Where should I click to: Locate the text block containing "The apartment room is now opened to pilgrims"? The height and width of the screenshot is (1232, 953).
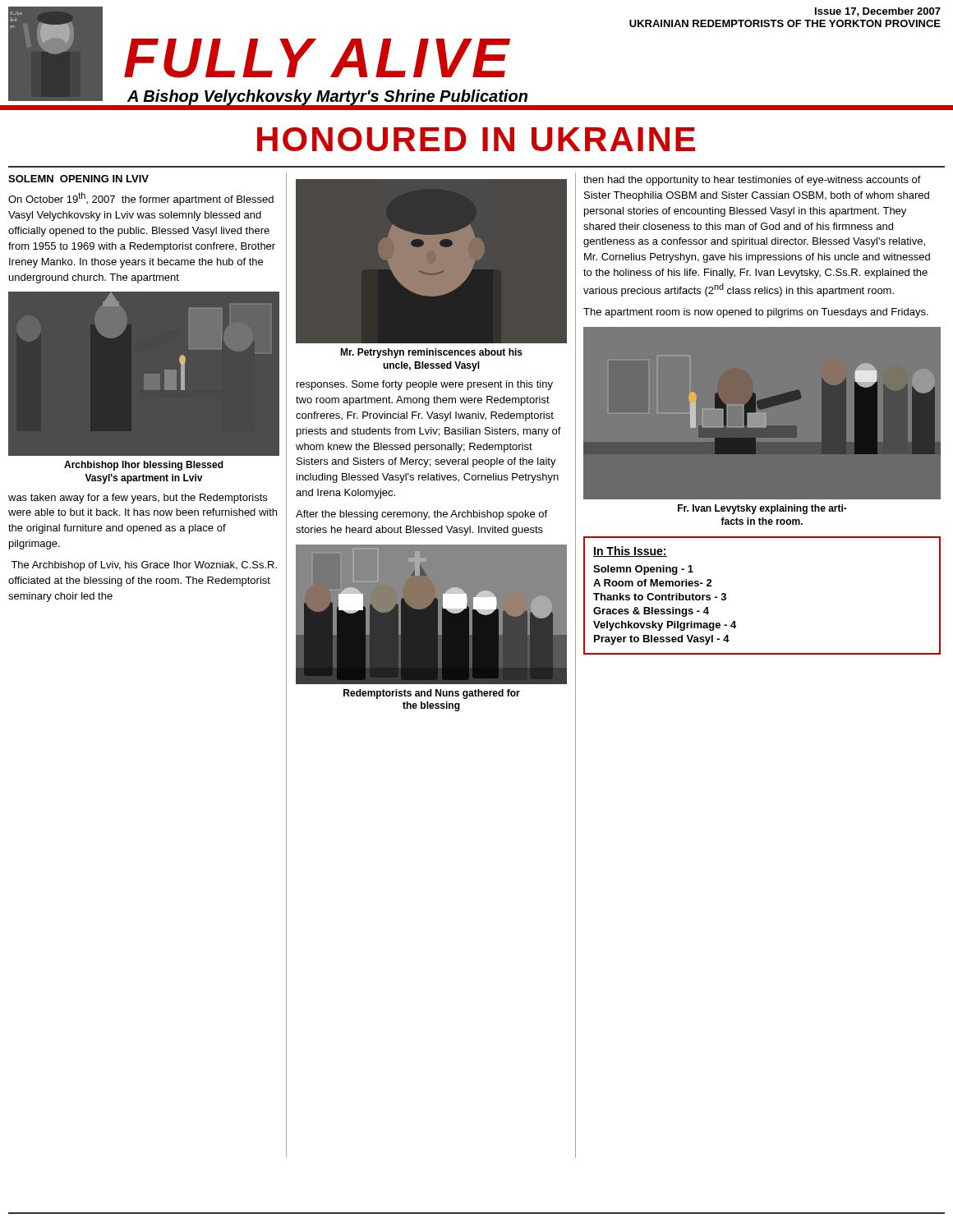point(756,312)
